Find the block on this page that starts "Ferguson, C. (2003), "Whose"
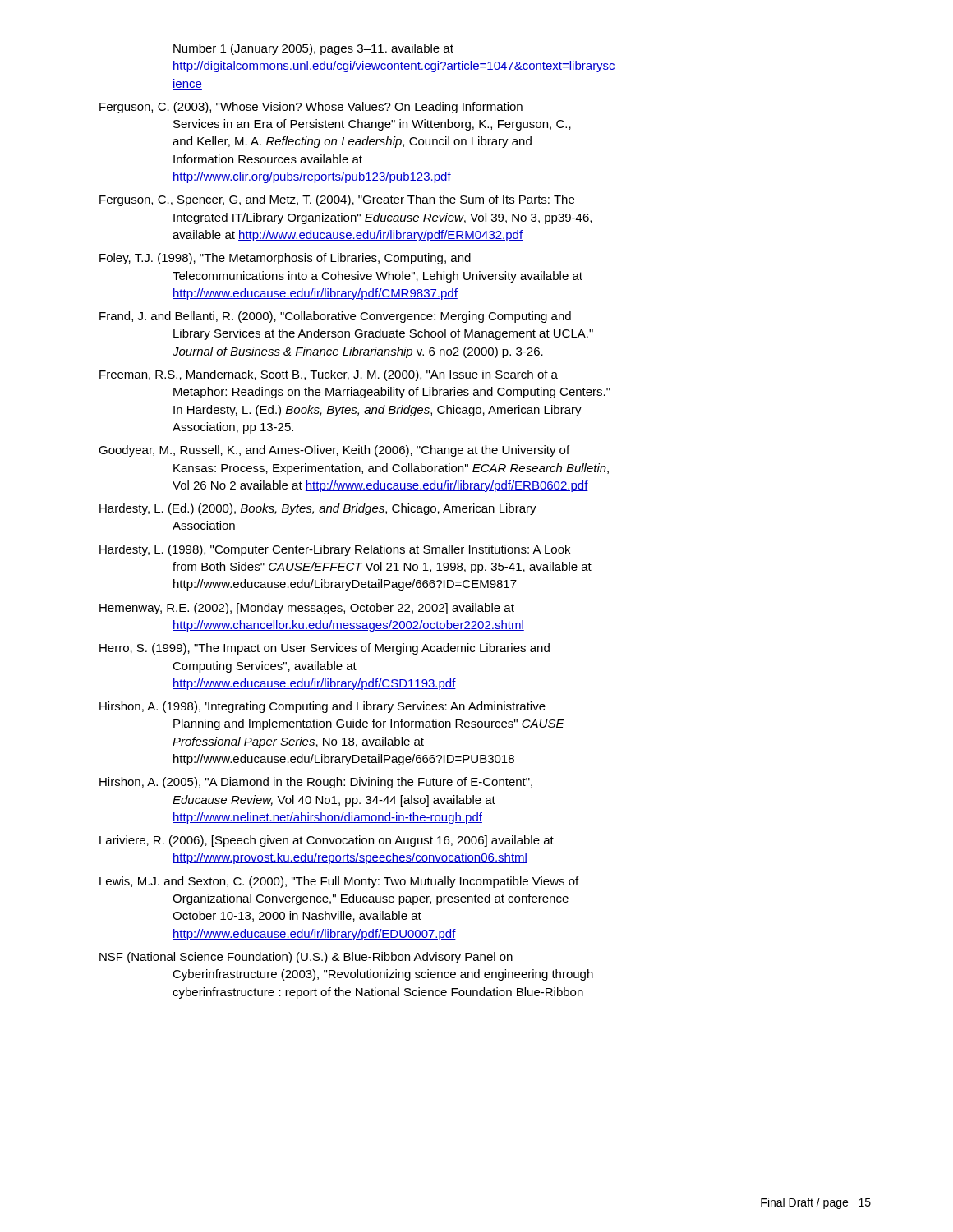 pyautogui.click(x=485, y=141)
